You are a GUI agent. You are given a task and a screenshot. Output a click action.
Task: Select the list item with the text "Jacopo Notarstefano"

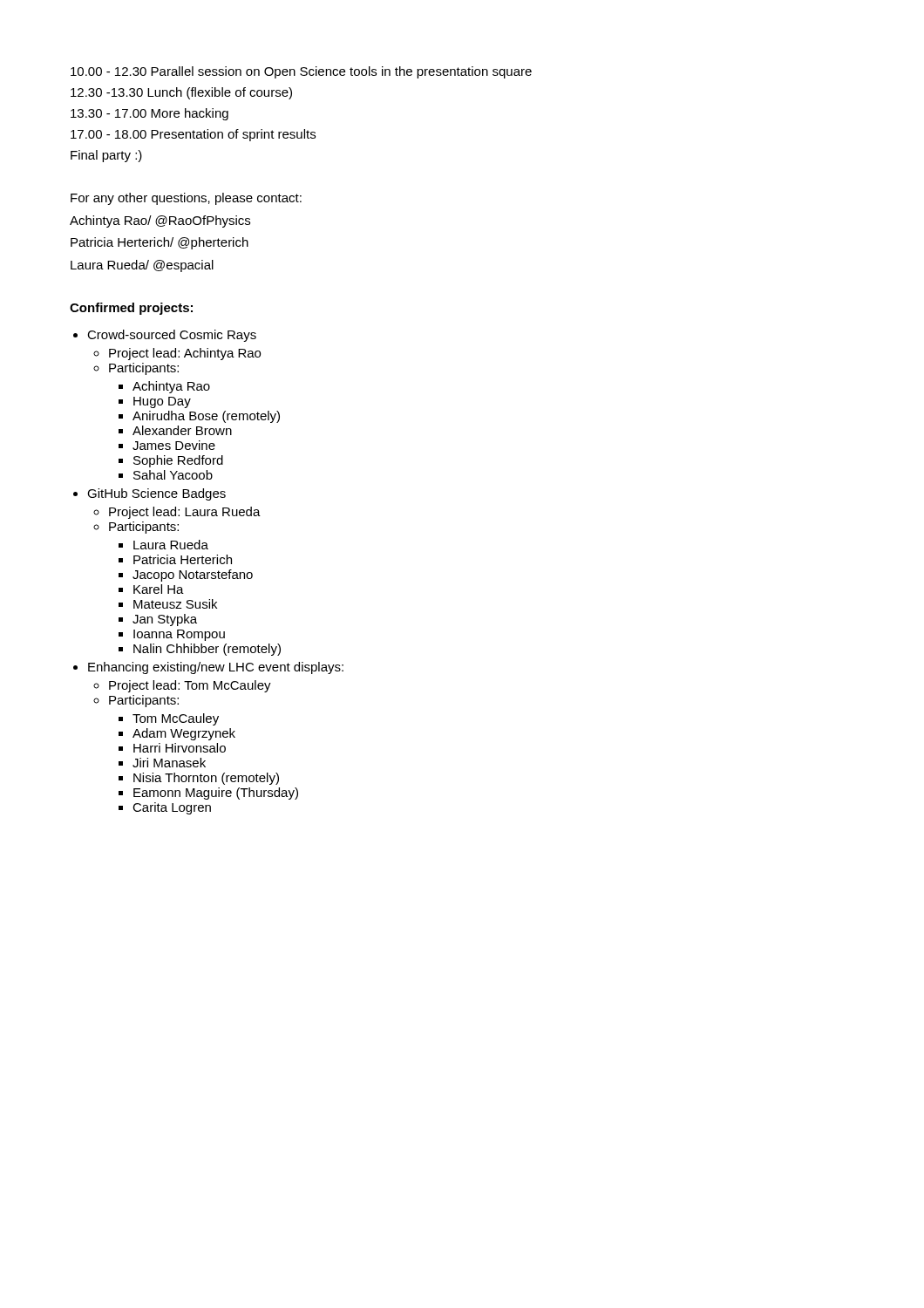pyautogui.click(x=193, y=576)
